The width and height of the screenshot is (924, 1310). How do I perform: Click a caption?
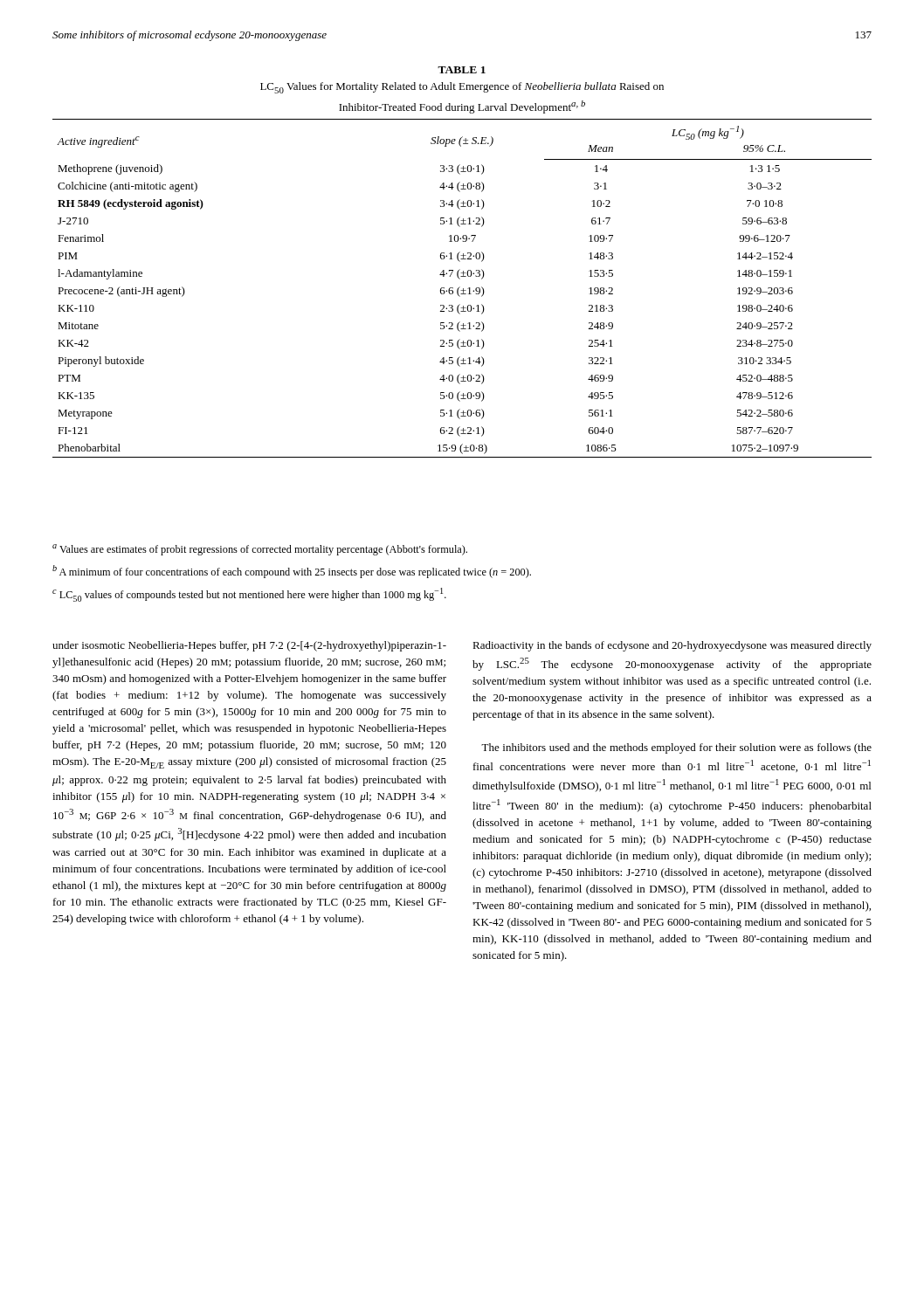(x=462, y=97)
